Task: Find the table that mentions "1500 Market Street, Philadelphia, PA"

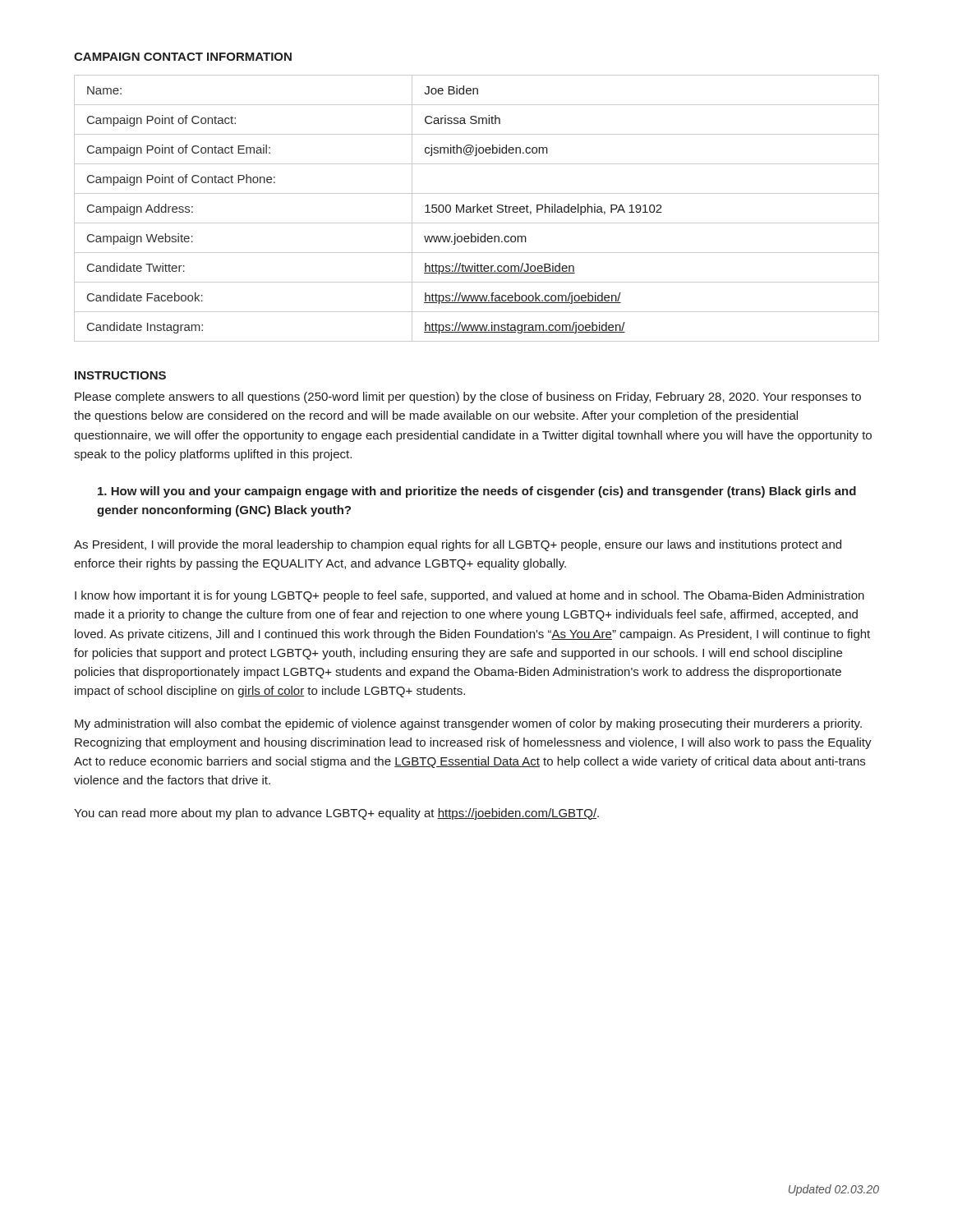Action: (x=476, y=208)
